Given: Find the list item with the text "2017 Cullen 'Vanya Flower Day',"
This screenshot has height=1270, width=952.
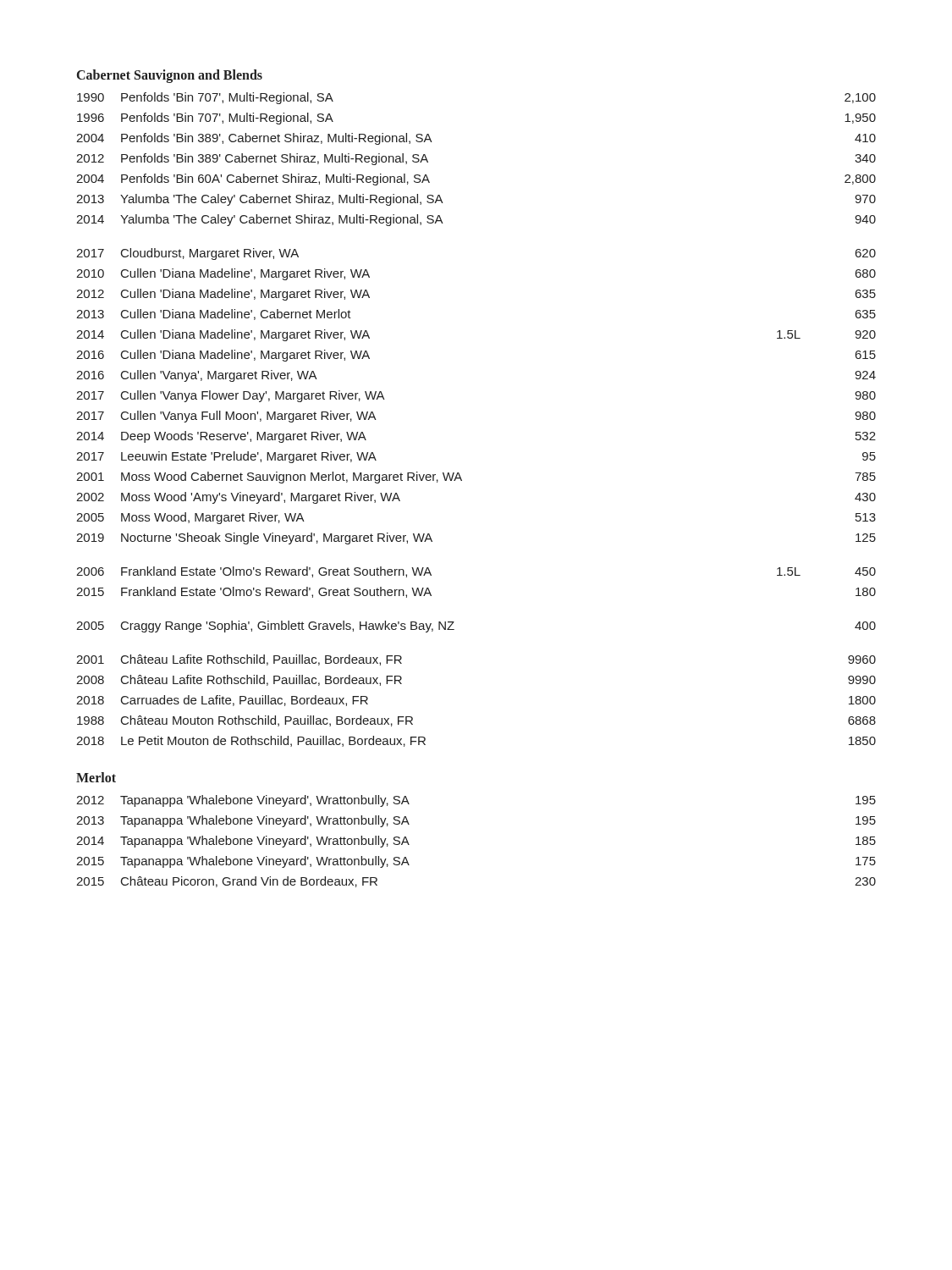Looking at the screenshot, I should (x=88, y=396).
